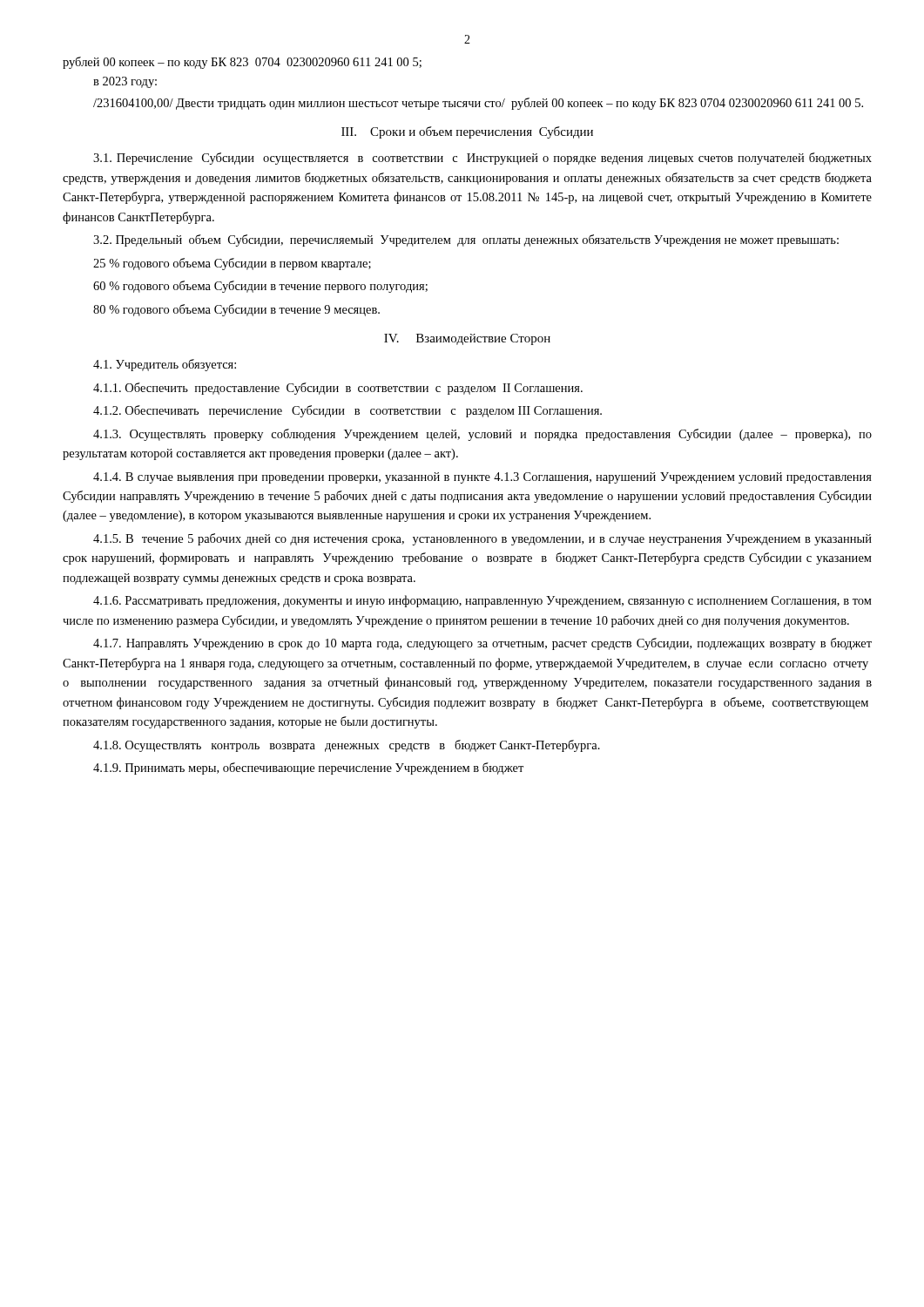Click on the region starting "1.3. Осуществлять проверку"
This screenshot has width=924, height=1307.
coord(467,443)
